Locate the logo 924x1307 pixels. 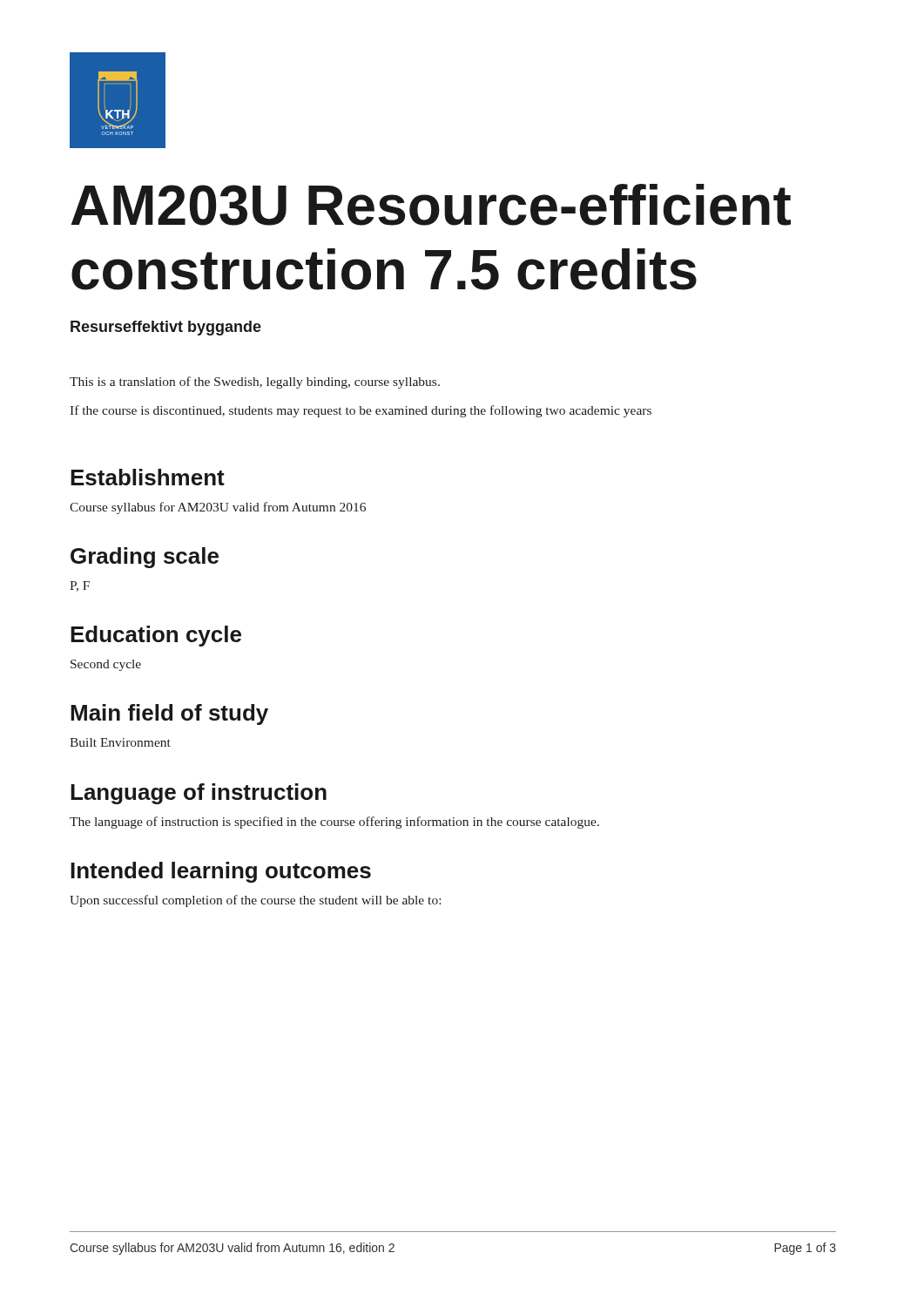click(453, 100)
